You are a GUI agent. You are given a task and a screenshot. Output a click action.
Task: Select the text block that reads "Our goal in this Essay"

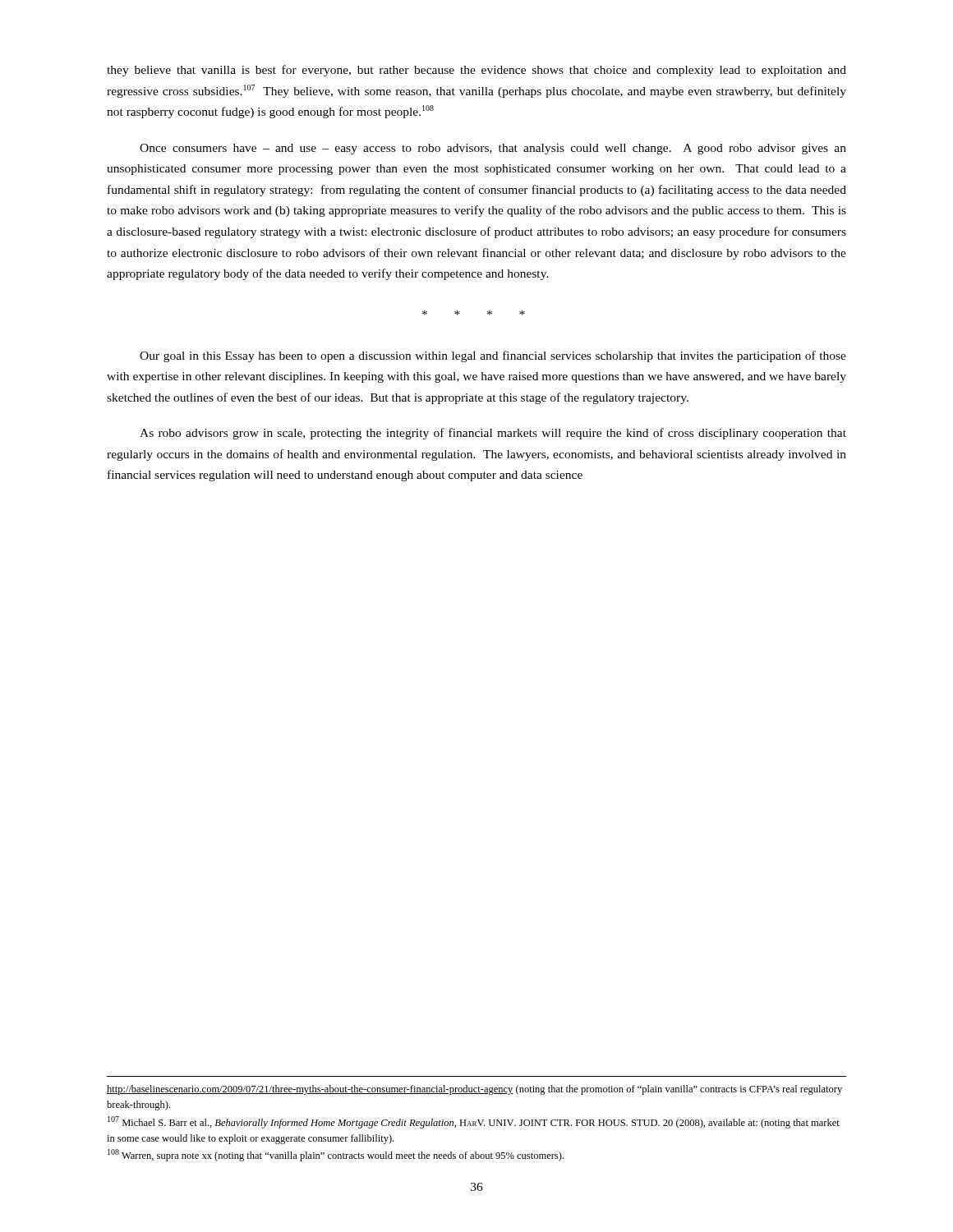[x=476, y=376]
